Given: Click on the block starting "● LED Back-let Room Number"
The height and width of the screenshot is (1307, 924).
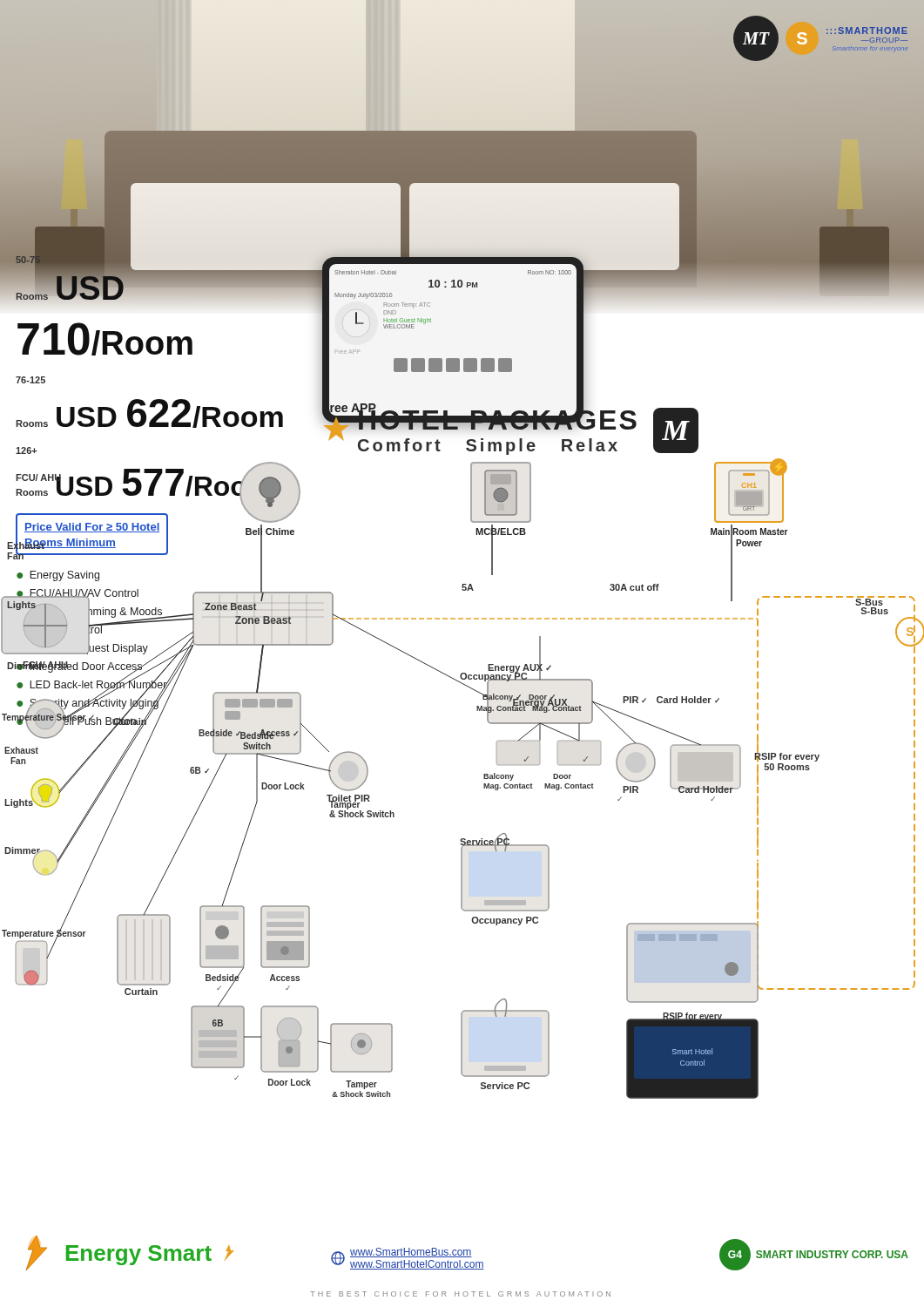Looking at the screenshot, I should click(91, 685).
